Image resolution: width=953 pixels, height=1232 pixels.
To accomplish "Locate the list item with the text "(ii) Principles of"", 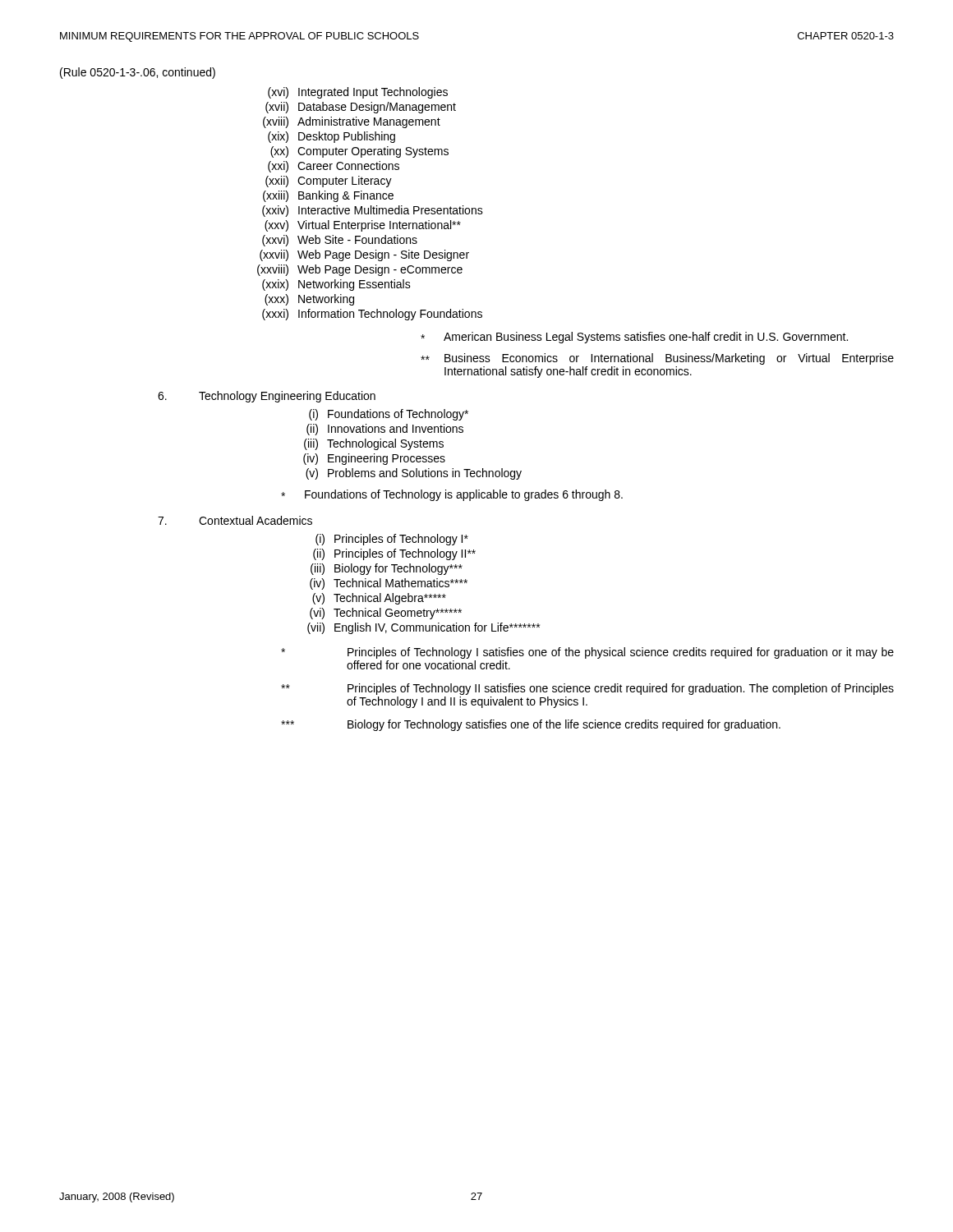I will 394,554.
